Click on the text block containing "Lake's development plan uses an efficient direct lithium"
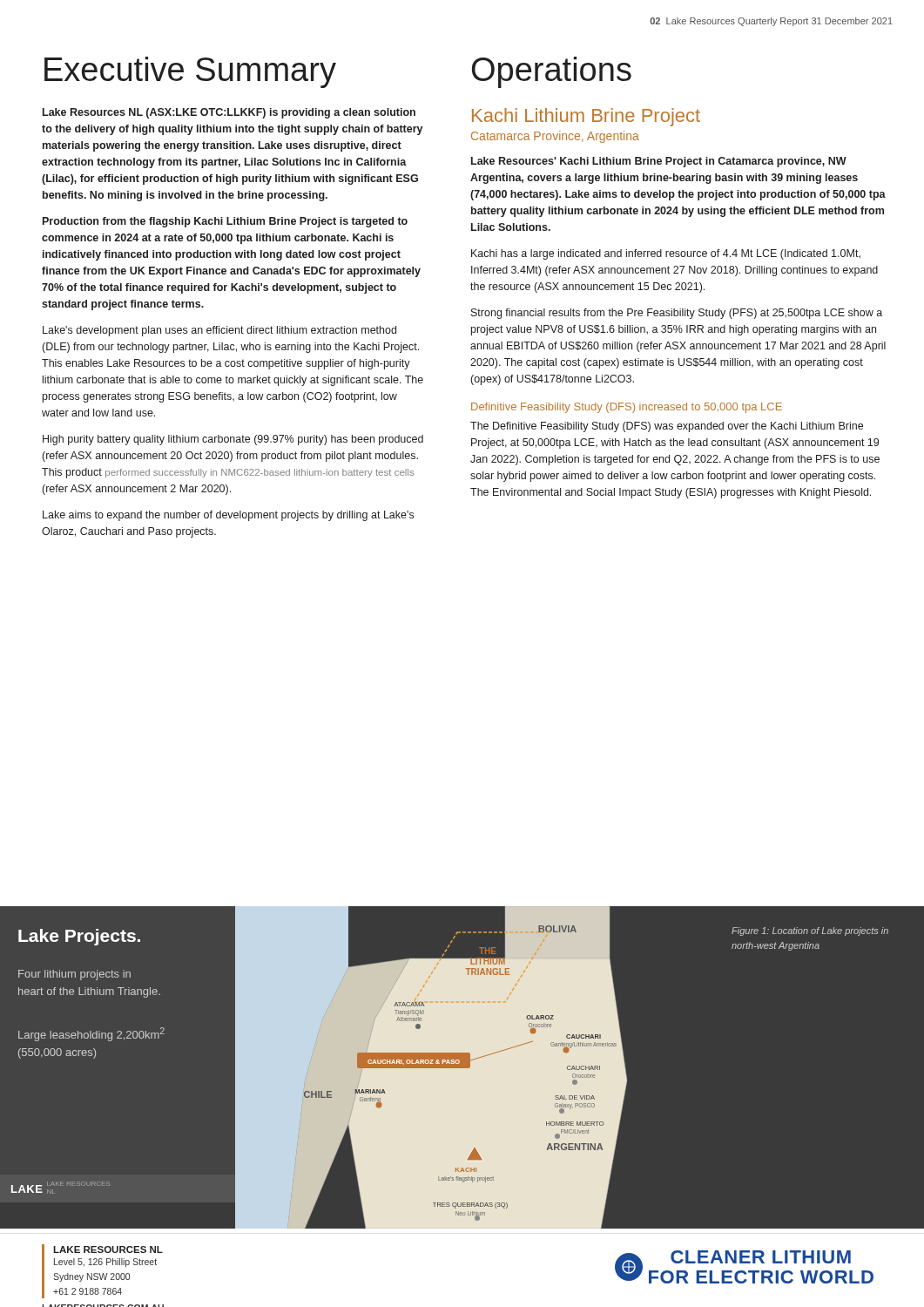Screen dimensions: 1307x924 (233, 372)
